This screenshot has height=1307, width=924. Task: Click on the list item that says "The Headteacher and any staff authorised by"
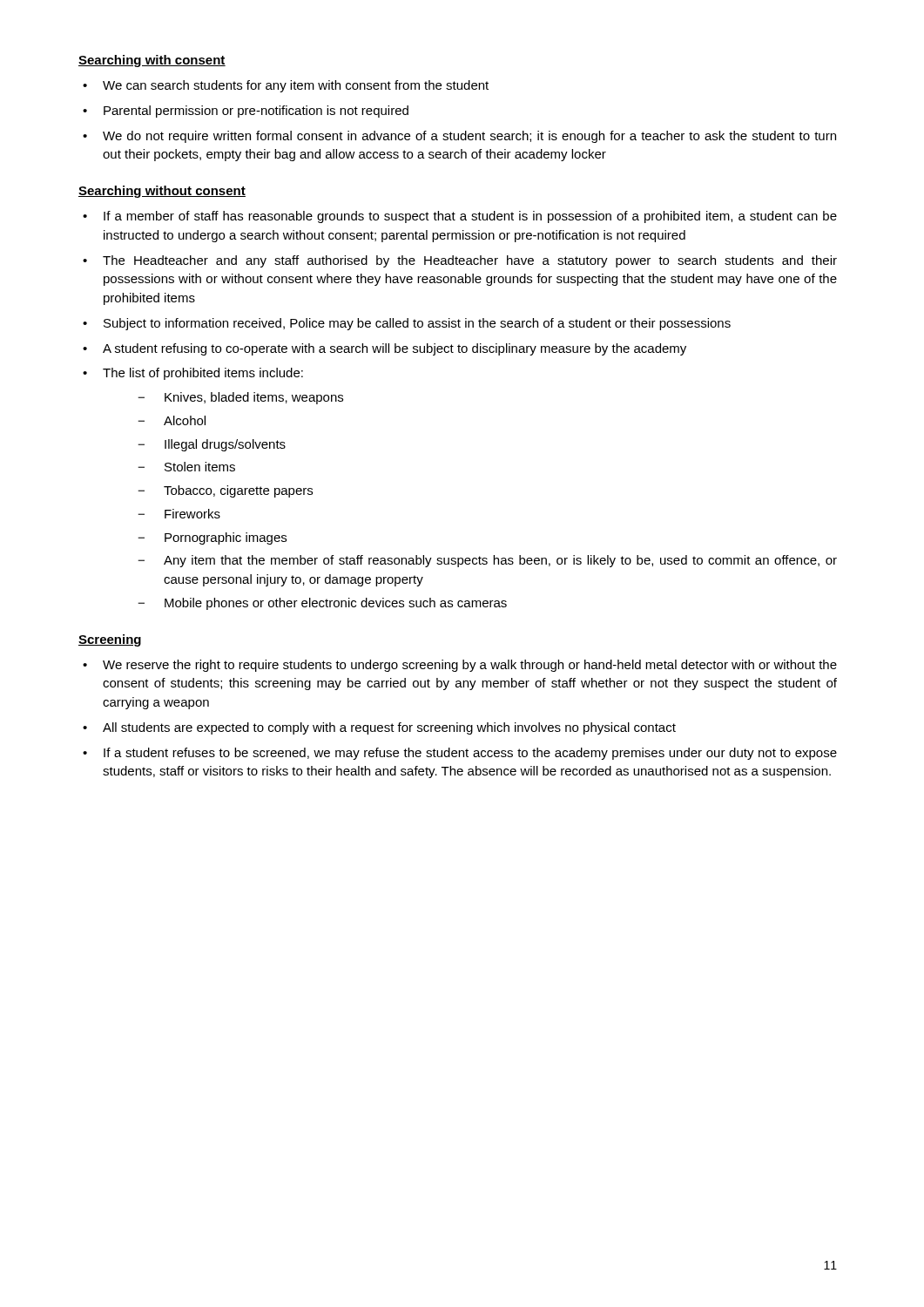point(458,279)
